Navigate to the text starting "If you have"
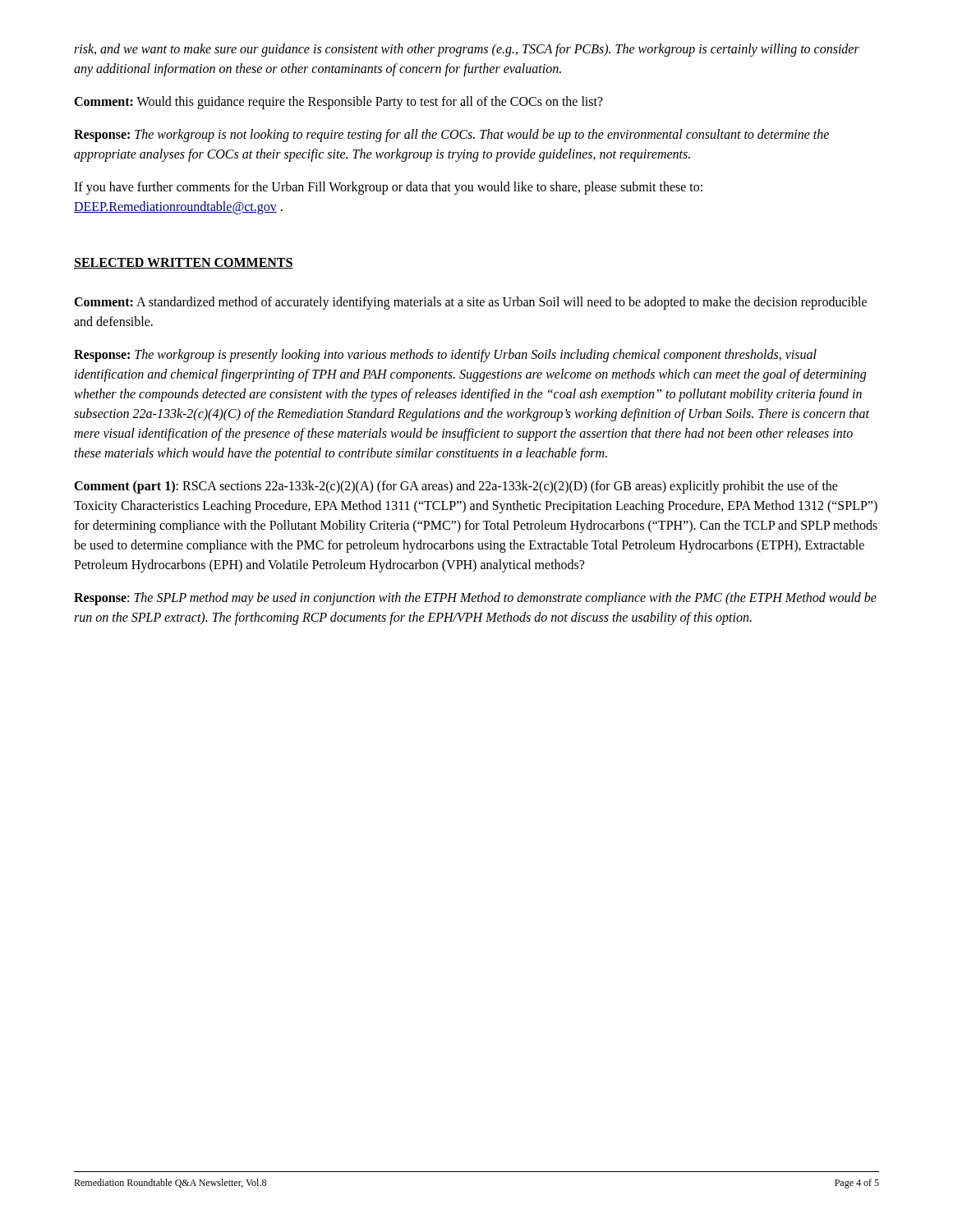Viewport: 953px width, 1232px height. pos(476,197)
